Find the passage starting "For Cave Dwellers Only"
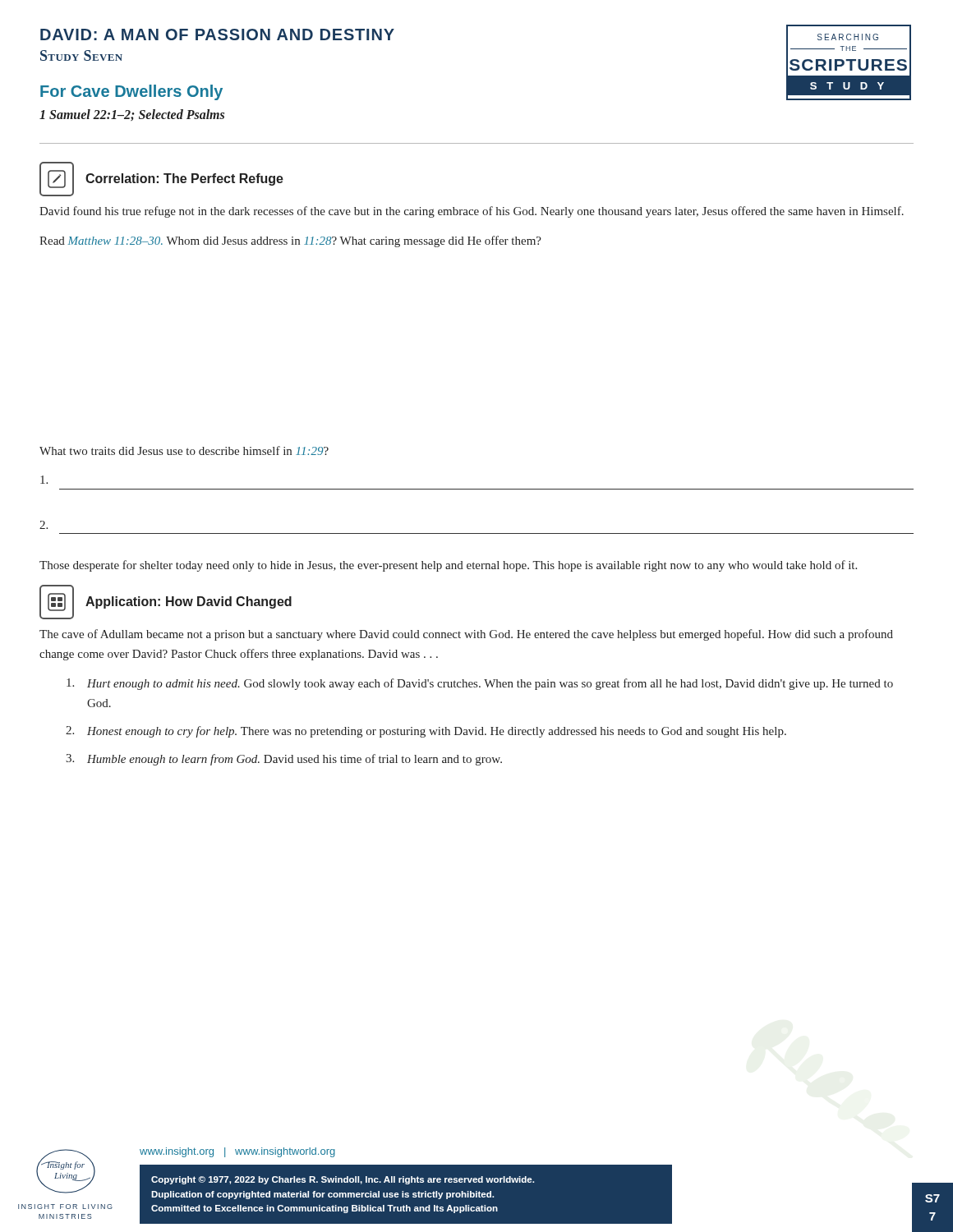 point(131,91)
